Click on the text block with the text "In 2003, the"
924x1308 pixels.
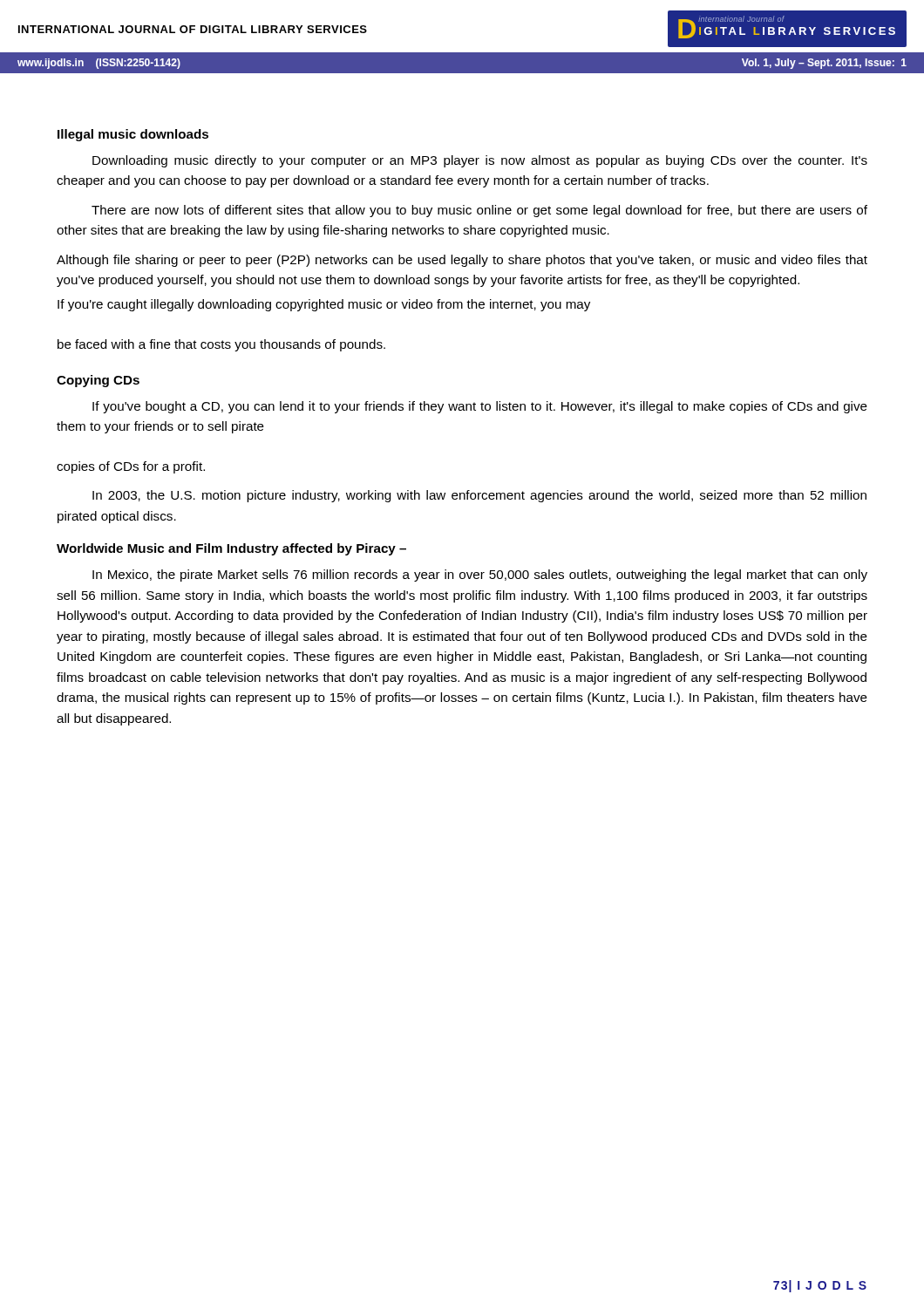click(x=462, y=505)
